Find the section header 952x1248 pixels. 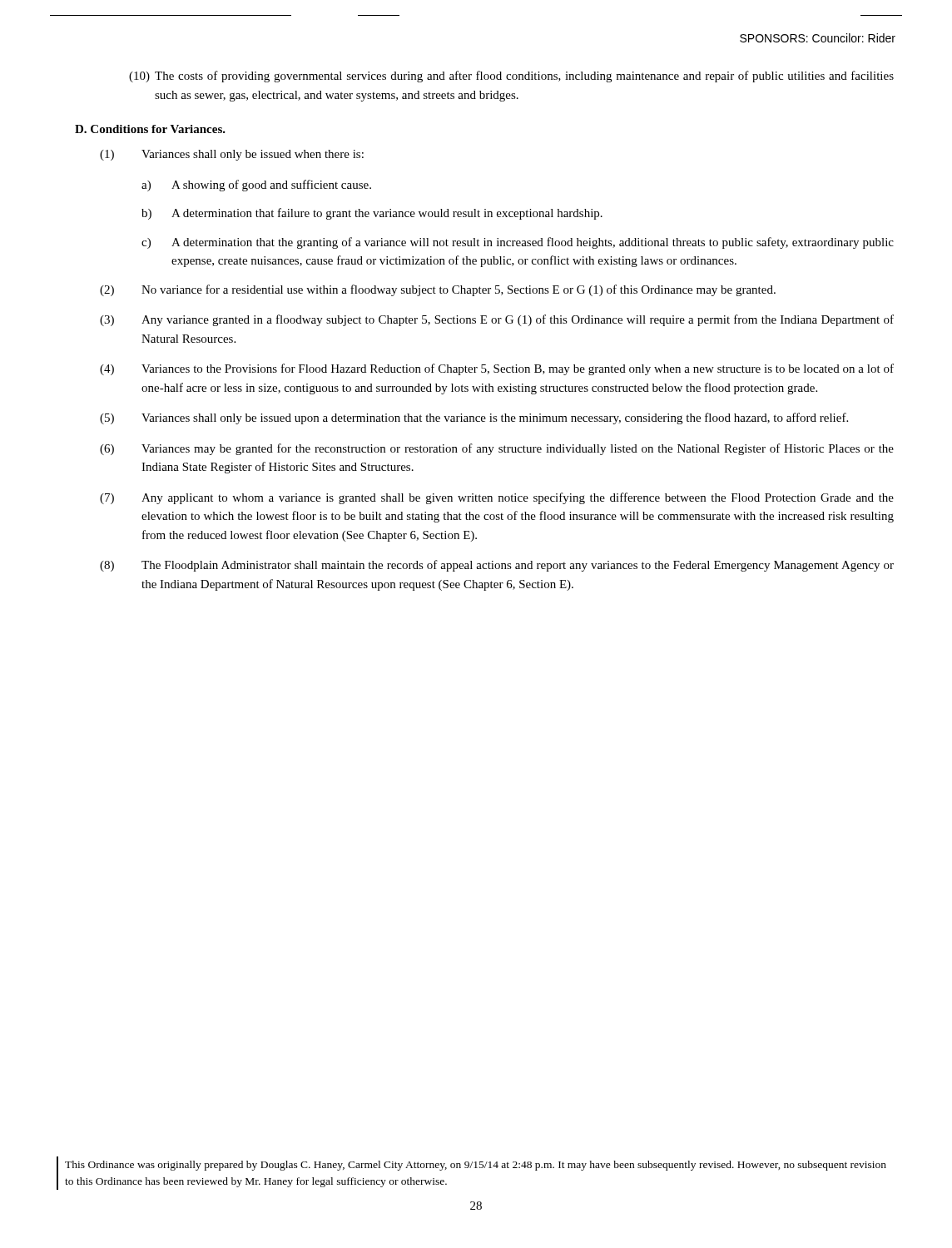150,129
